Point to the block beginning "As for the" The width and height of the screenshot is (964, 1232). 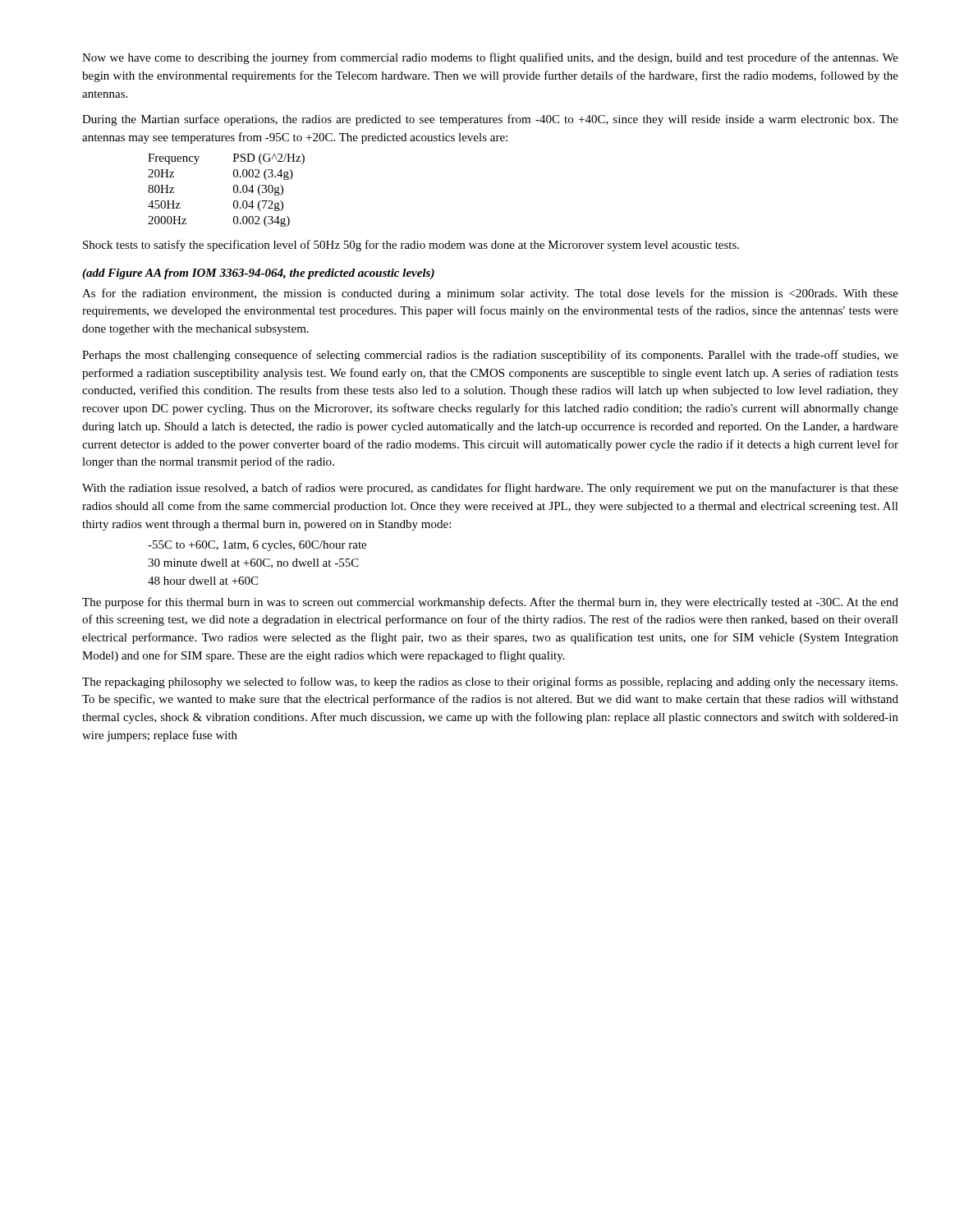(490, 311)
